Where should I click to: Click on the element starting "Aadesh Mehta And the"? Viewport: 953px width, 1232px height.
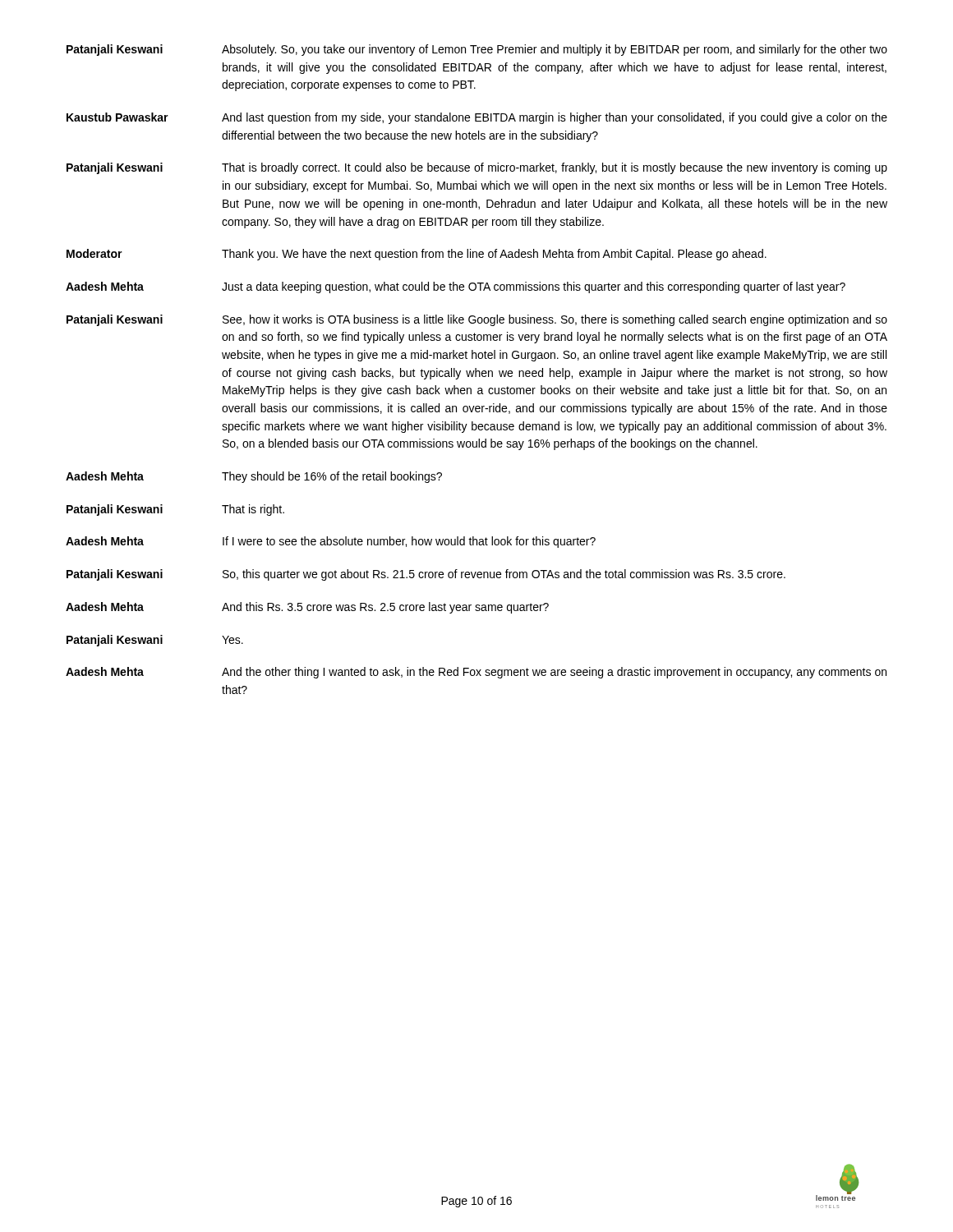click(x=476, y=682)
